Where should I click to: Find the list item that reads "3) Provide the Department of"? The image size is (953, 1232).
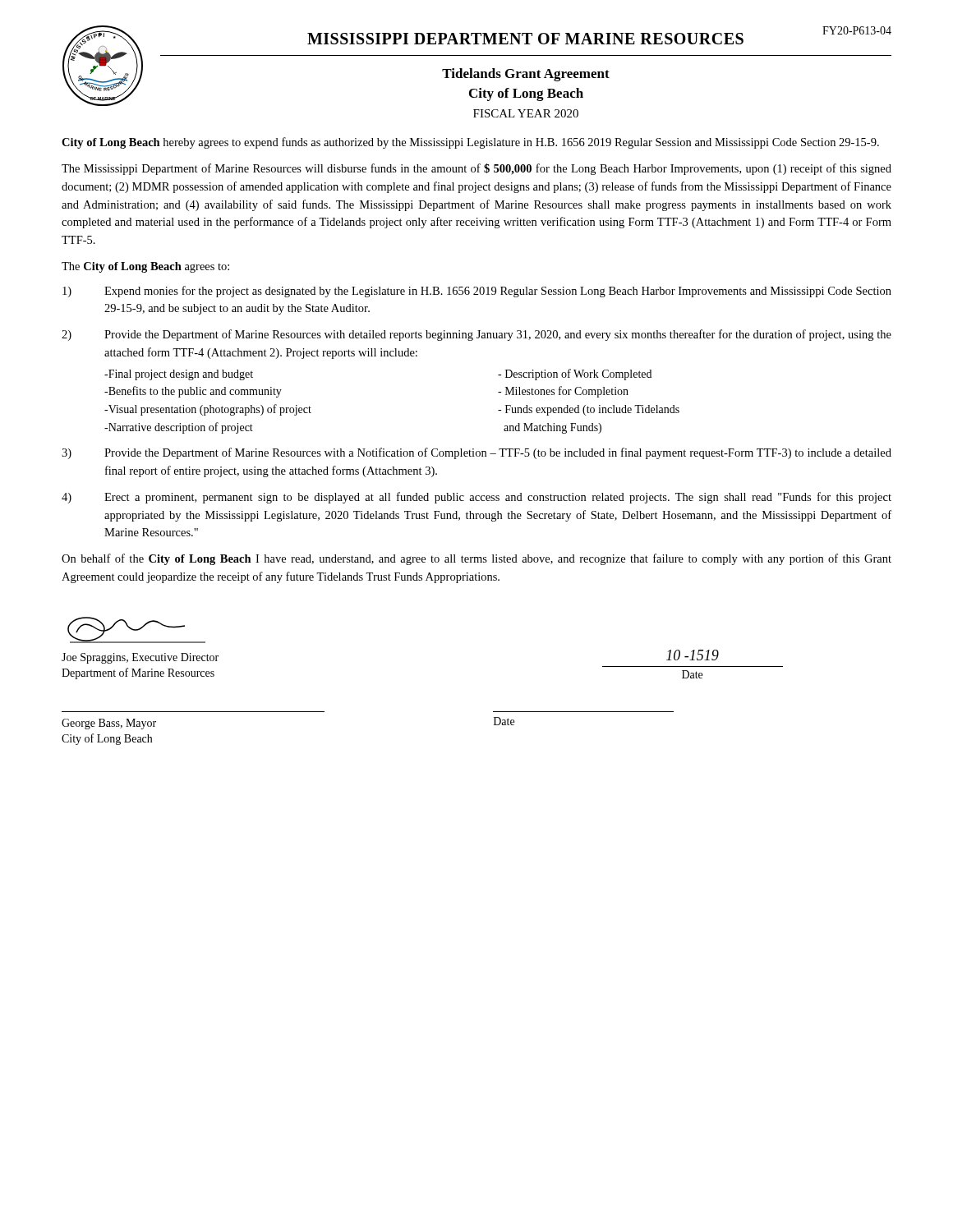(476, 462)
